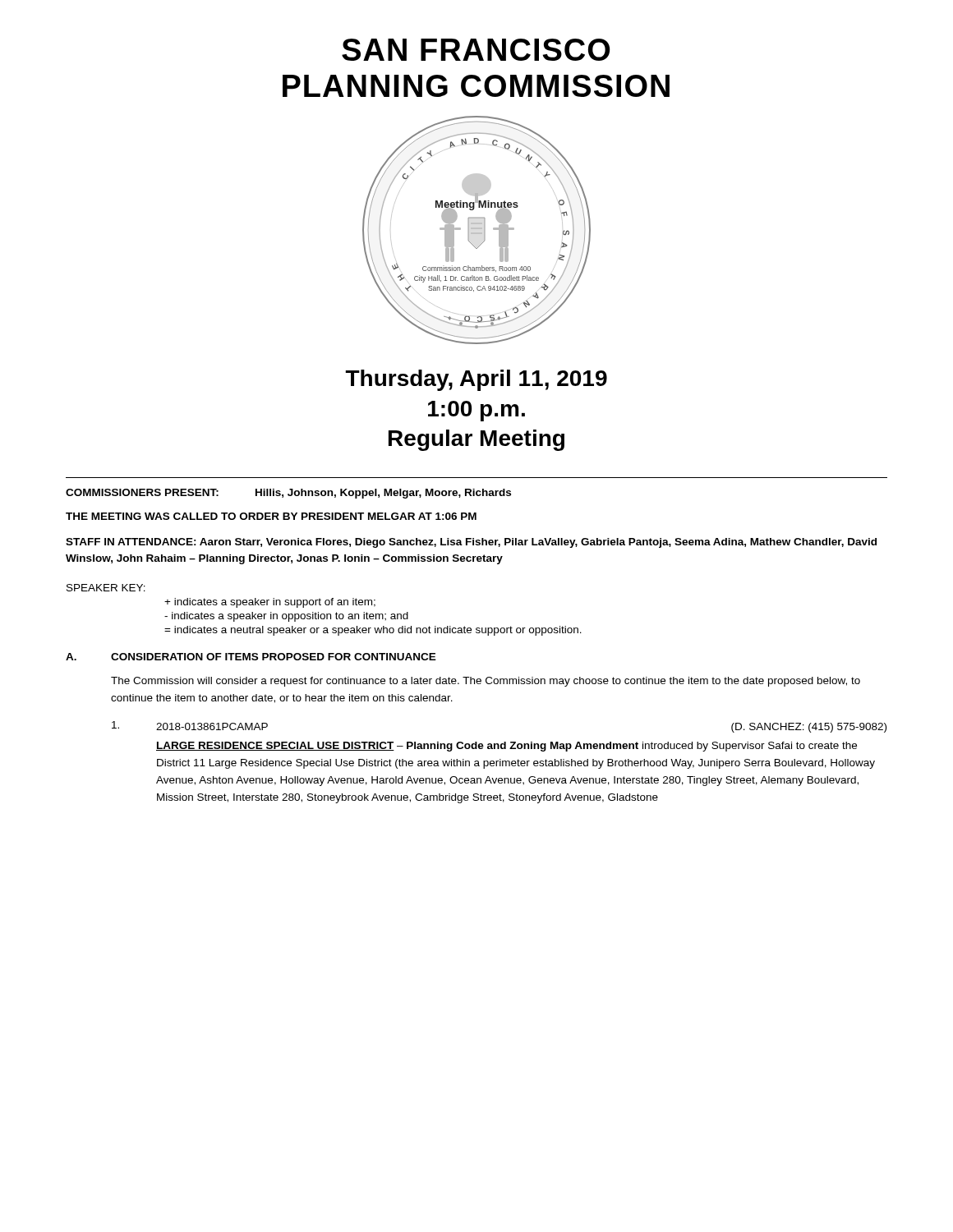Locate the text "Thursday, April 11, 20191:00 p.m.Regular Meeting"
This screenshot has height=1232, width=953.
tap(476, 409)
